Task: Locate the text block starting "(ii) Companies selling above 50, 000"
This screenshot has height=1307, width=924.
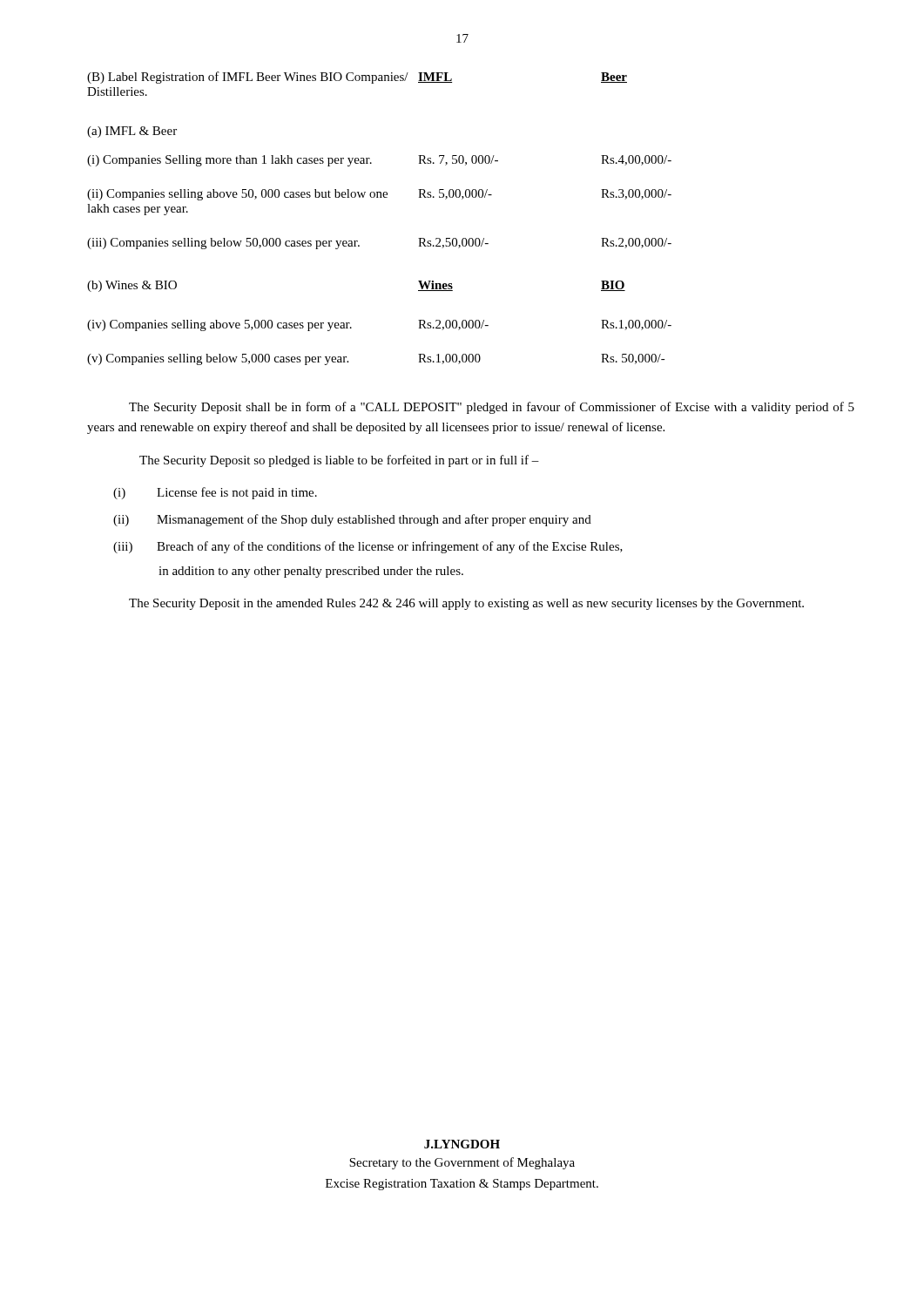Action: (x=431, y=201)
